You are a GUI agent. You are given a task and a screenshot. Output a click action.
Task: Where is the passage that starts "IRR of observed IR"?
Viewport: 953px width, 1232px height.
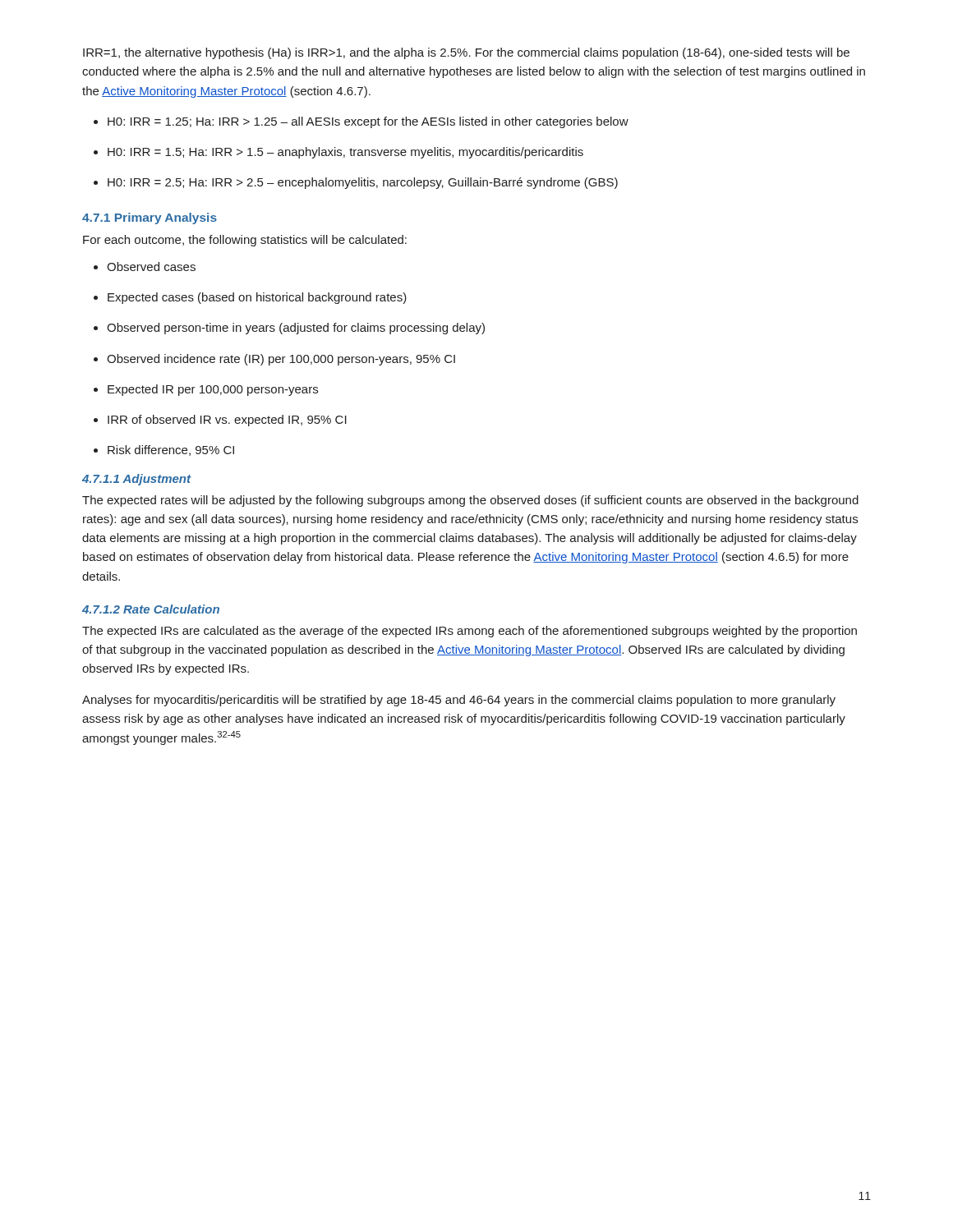227,421
